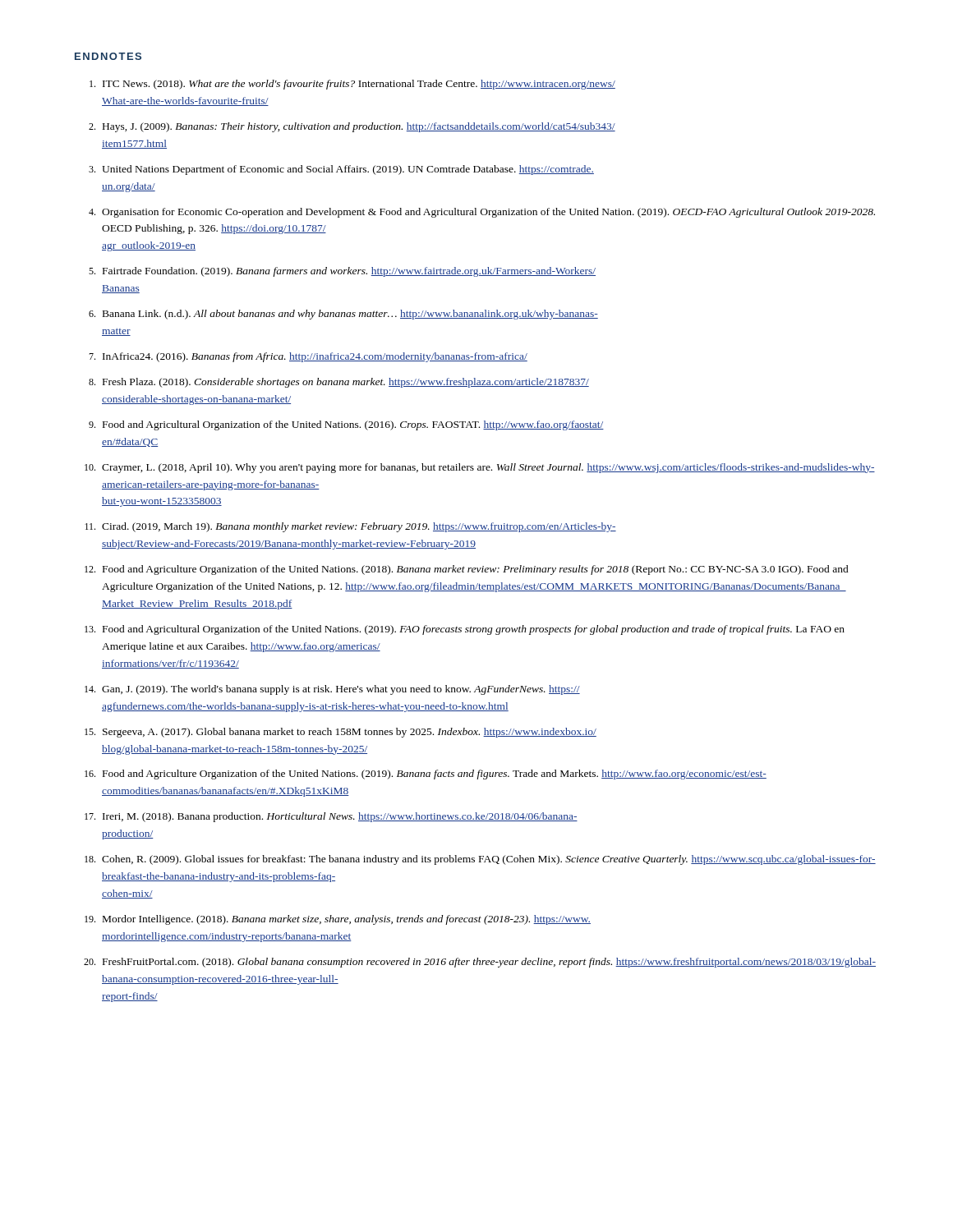Find the text starting "Sergeeva, A. (2017). Global banana market"
This screenshot has height=1232, width=953.
349,740
